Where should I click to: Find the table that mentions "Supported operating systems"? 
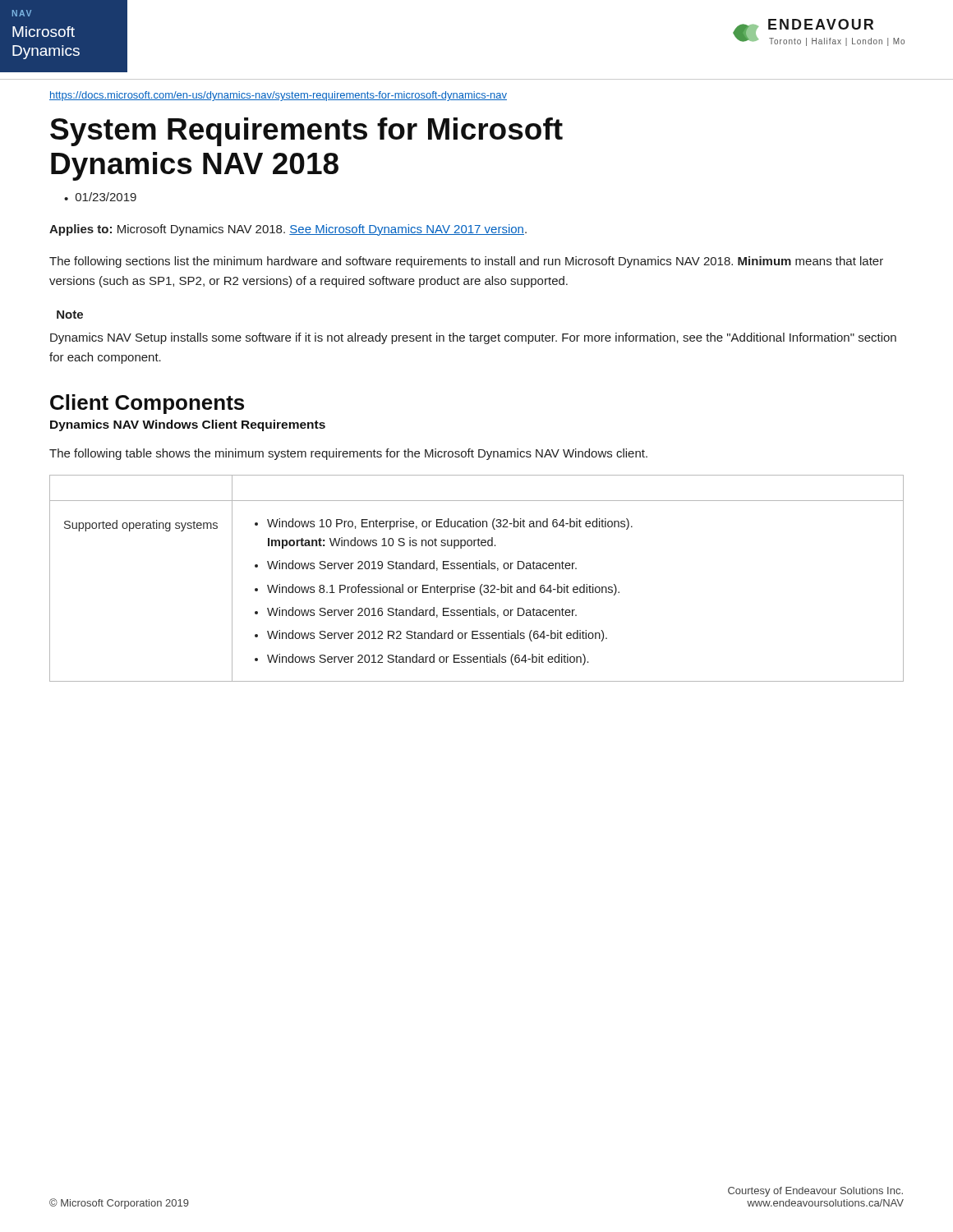coord(476,578)
